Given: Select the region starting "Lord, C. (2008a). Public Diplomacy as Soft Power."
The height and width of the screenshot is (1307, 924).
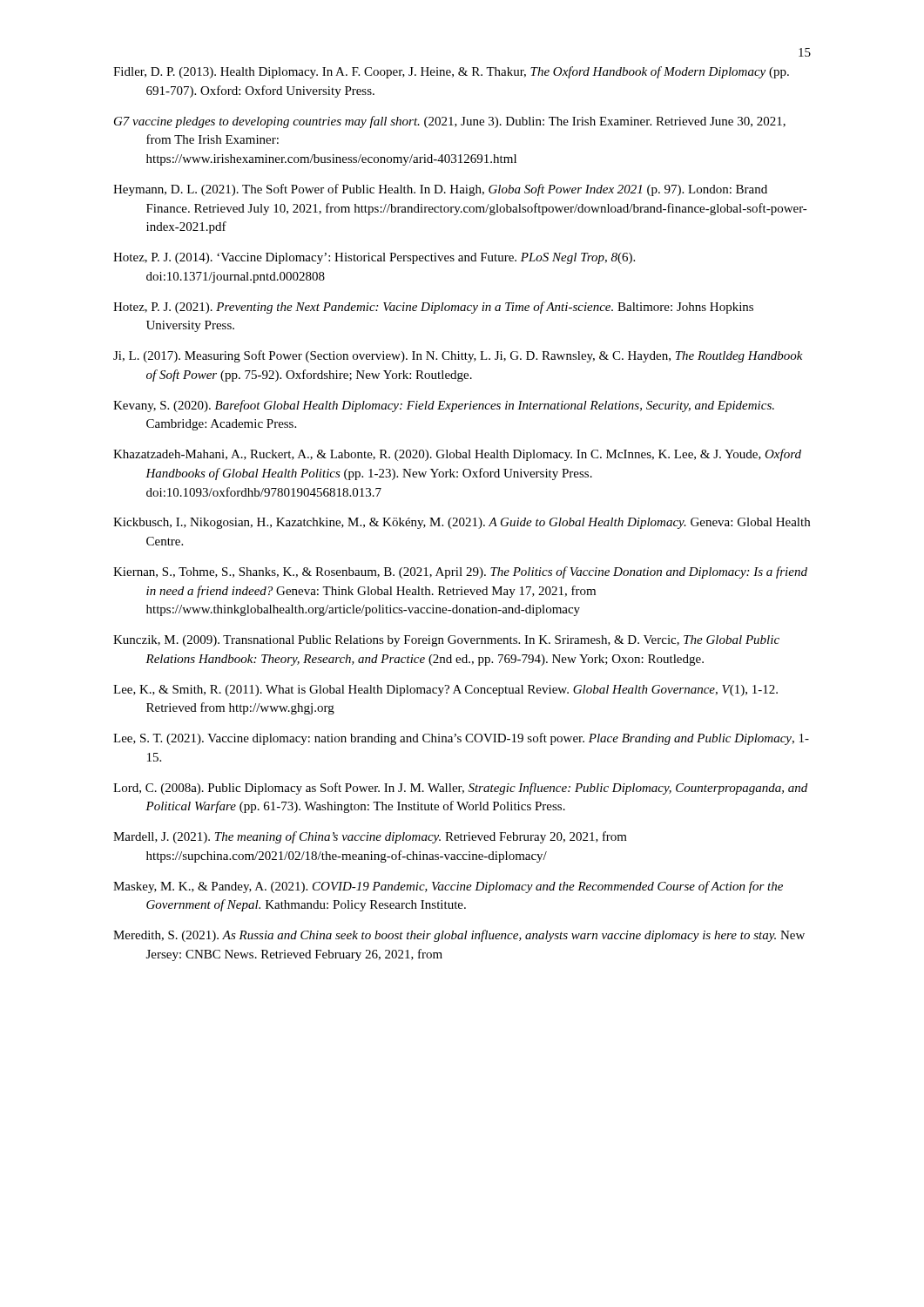Looking at the screenshot, I should pos(460,797).
